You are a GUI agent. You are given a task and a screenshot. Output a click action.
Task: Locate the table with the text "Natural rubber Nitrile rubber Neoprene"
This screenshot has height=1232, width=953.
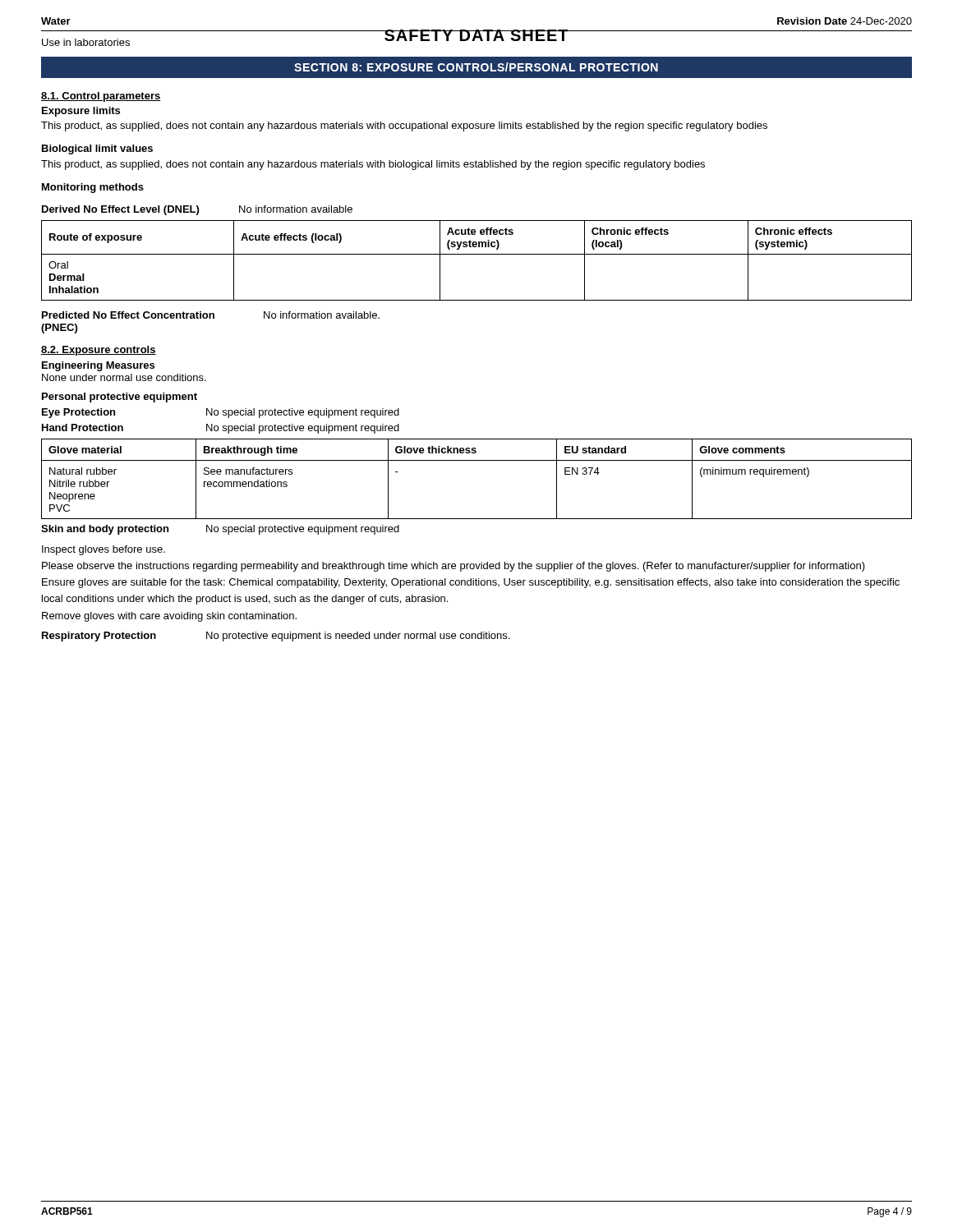[x=476, y=479]
